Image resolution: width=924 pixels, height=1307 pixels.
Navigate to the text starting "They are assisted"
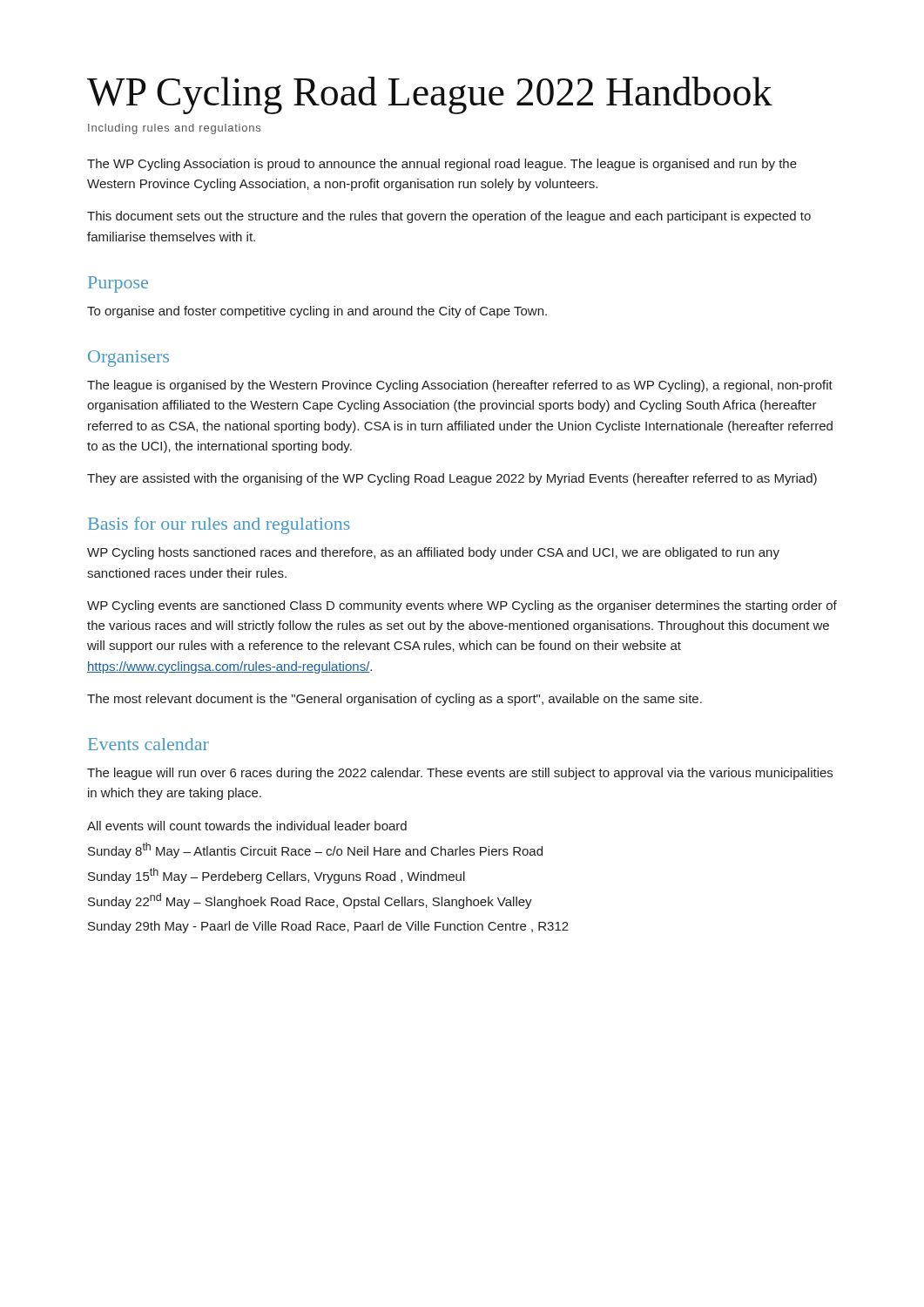pos(462,478)
